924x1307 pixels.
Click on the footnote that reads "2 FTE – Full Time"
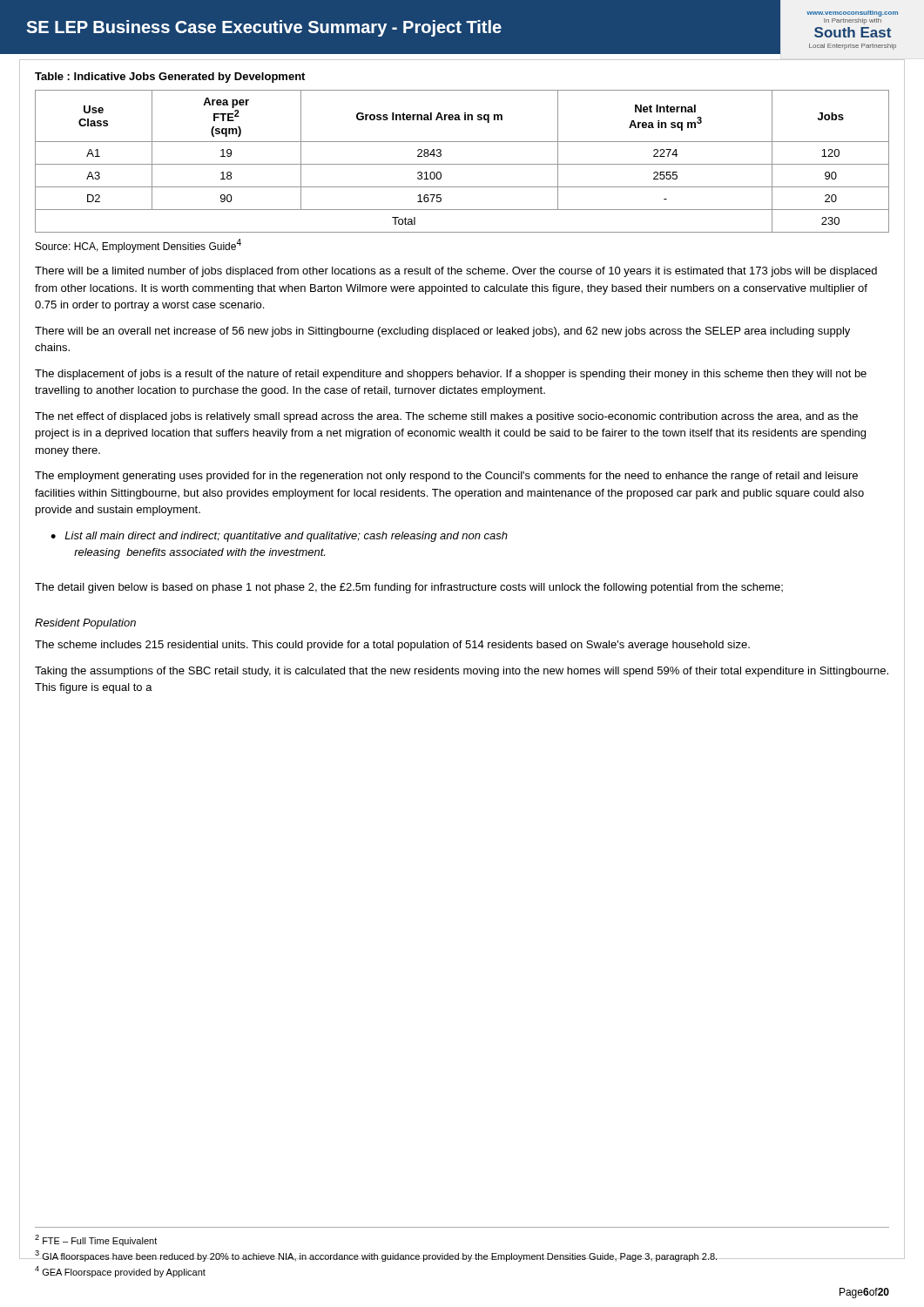96,1239
